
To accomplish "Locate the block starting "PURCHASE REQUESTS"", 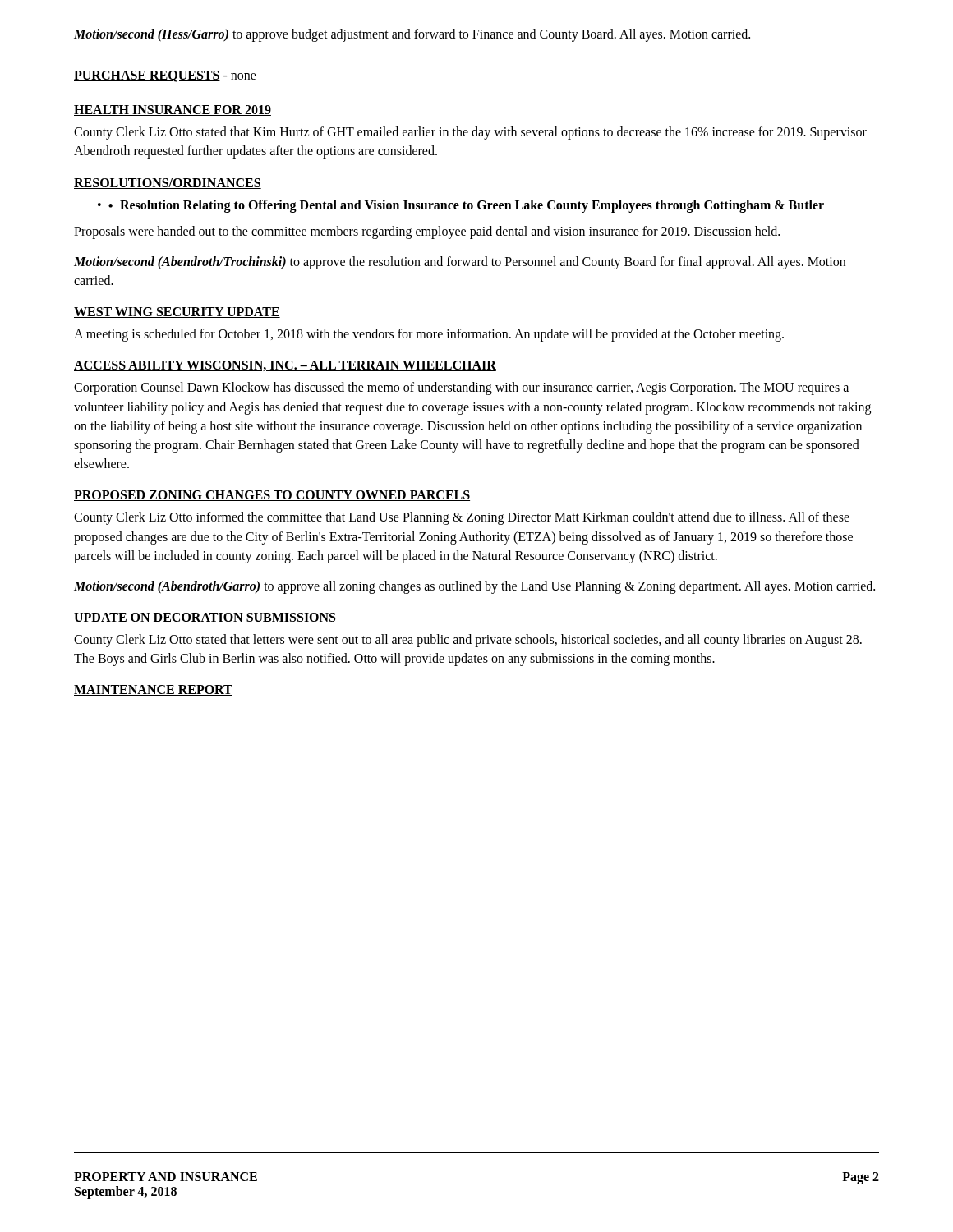I will (x=147, y=75).
